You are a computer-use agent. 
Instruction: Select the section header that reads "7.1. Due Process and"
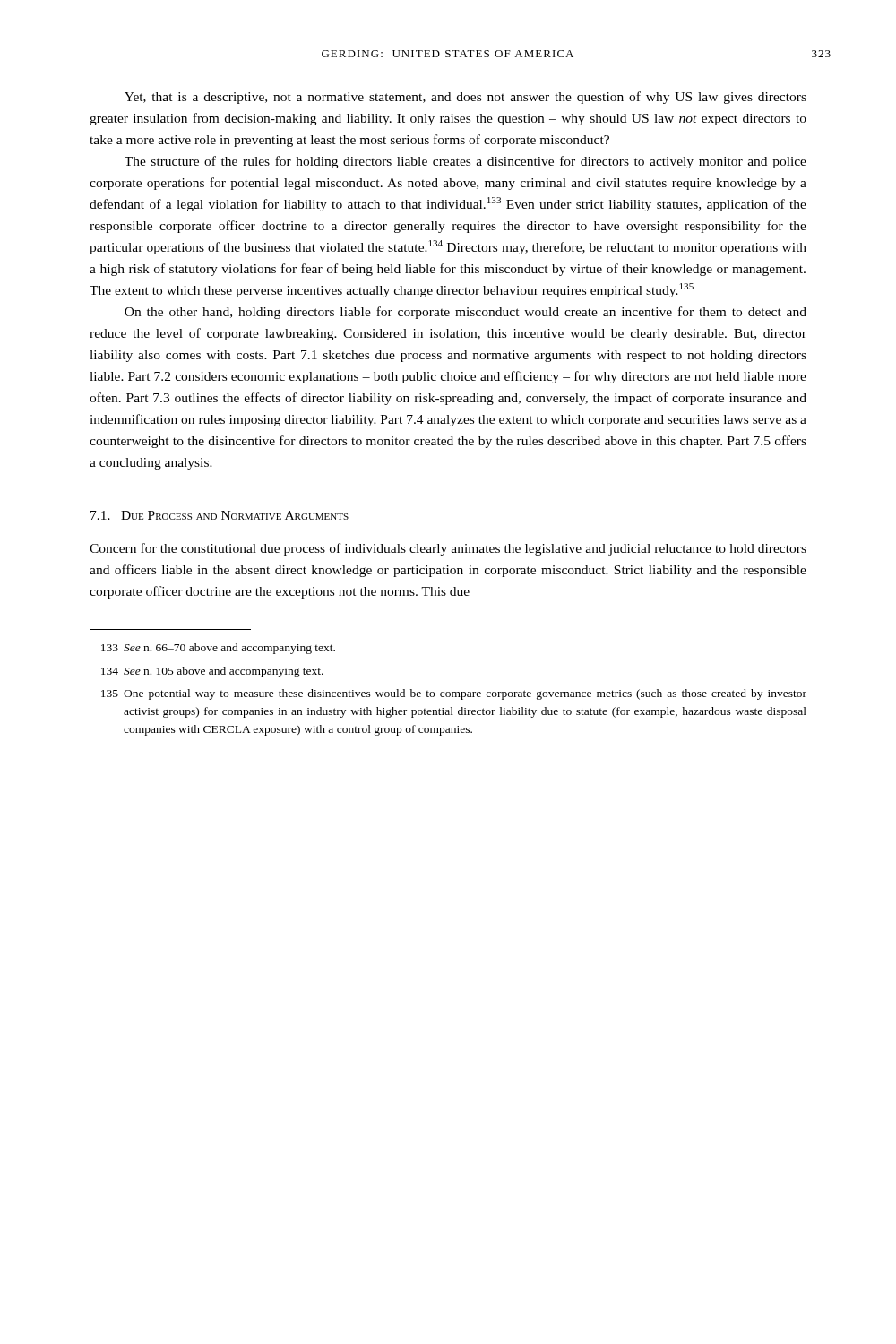point(219,515)
